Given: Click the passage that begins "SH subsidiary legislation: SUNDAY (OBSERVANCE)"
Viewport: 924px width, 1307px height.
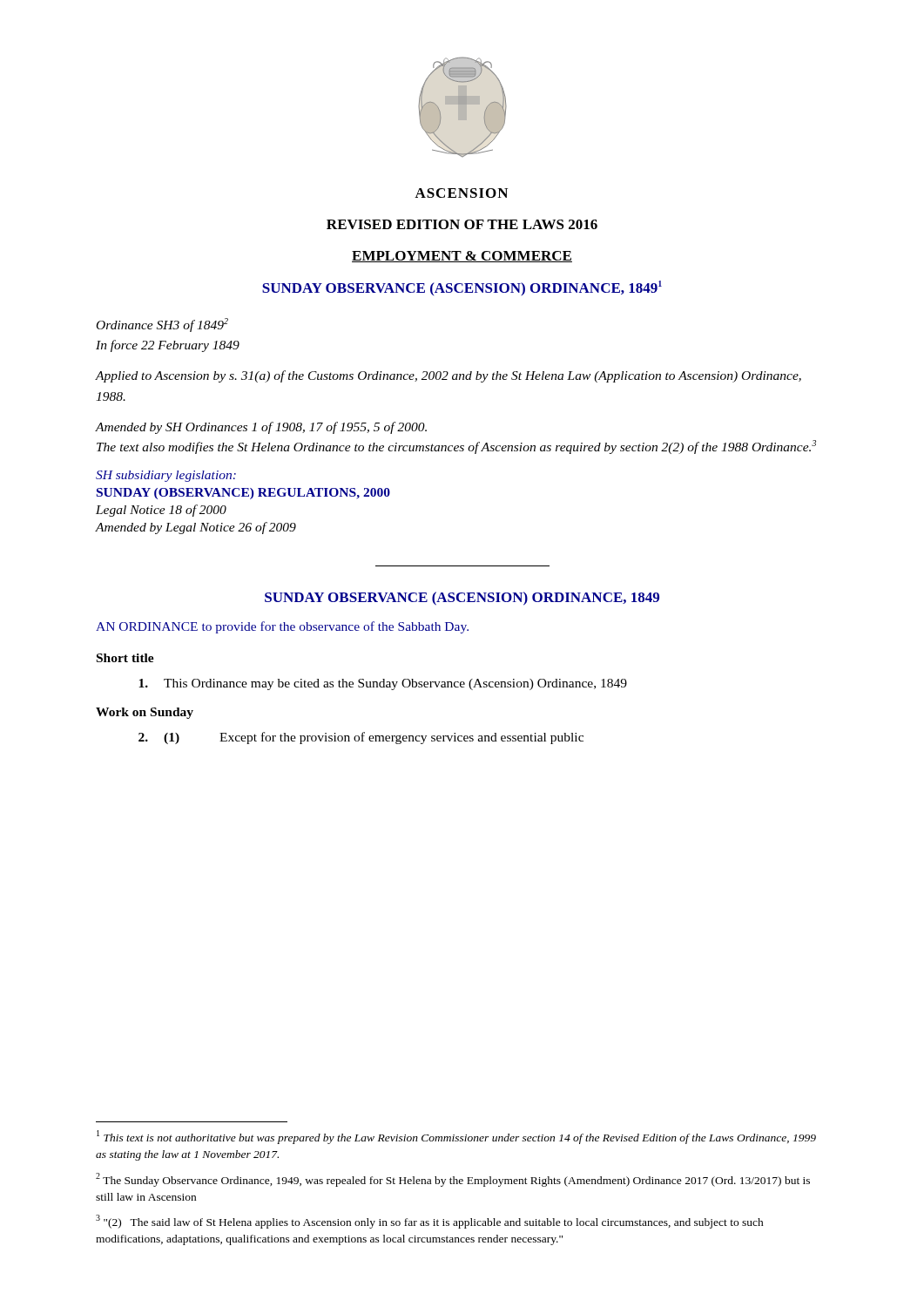Looking at the screenshot, I should click(166, 476).
